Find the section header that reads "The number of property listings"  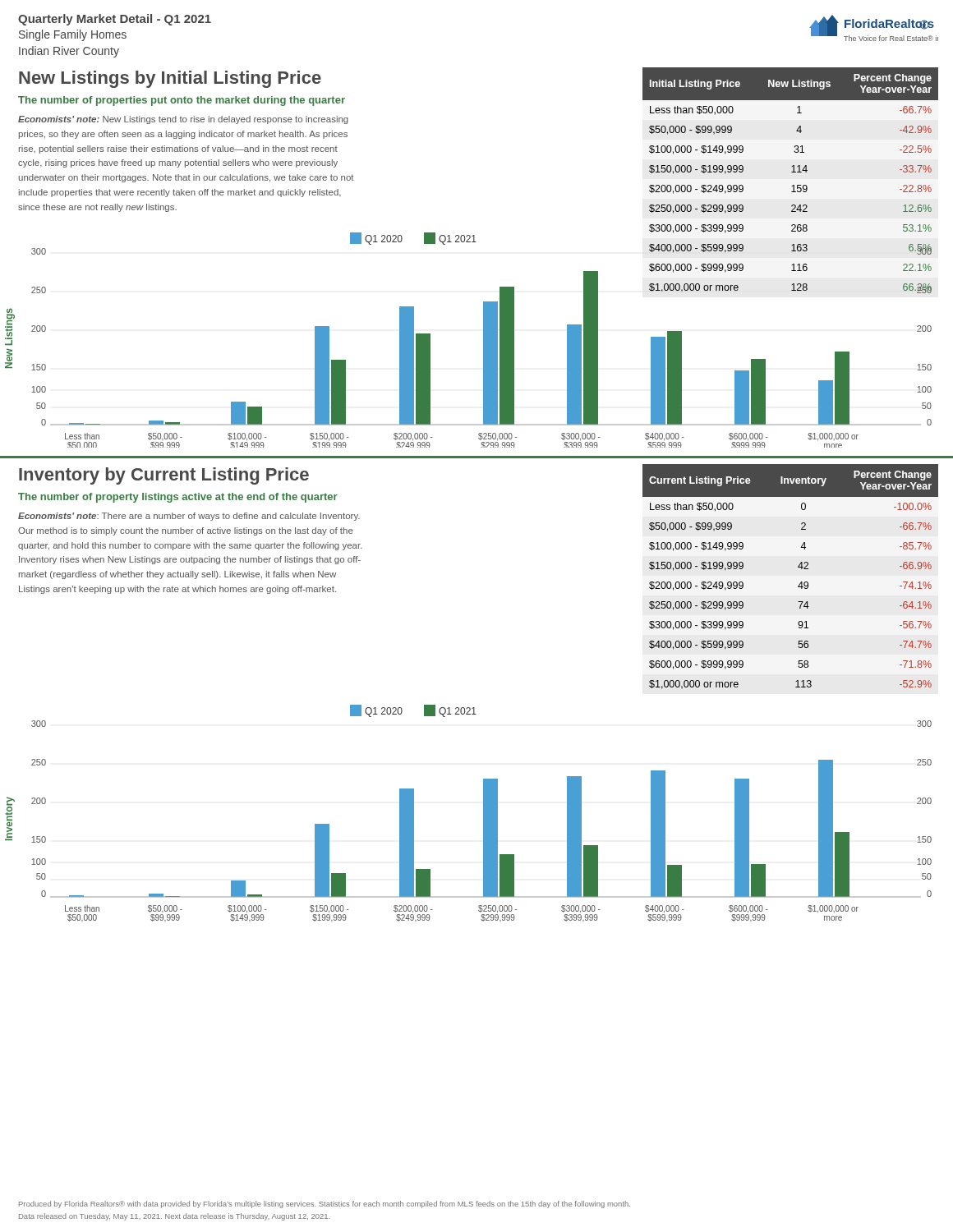tap(178, 496)
